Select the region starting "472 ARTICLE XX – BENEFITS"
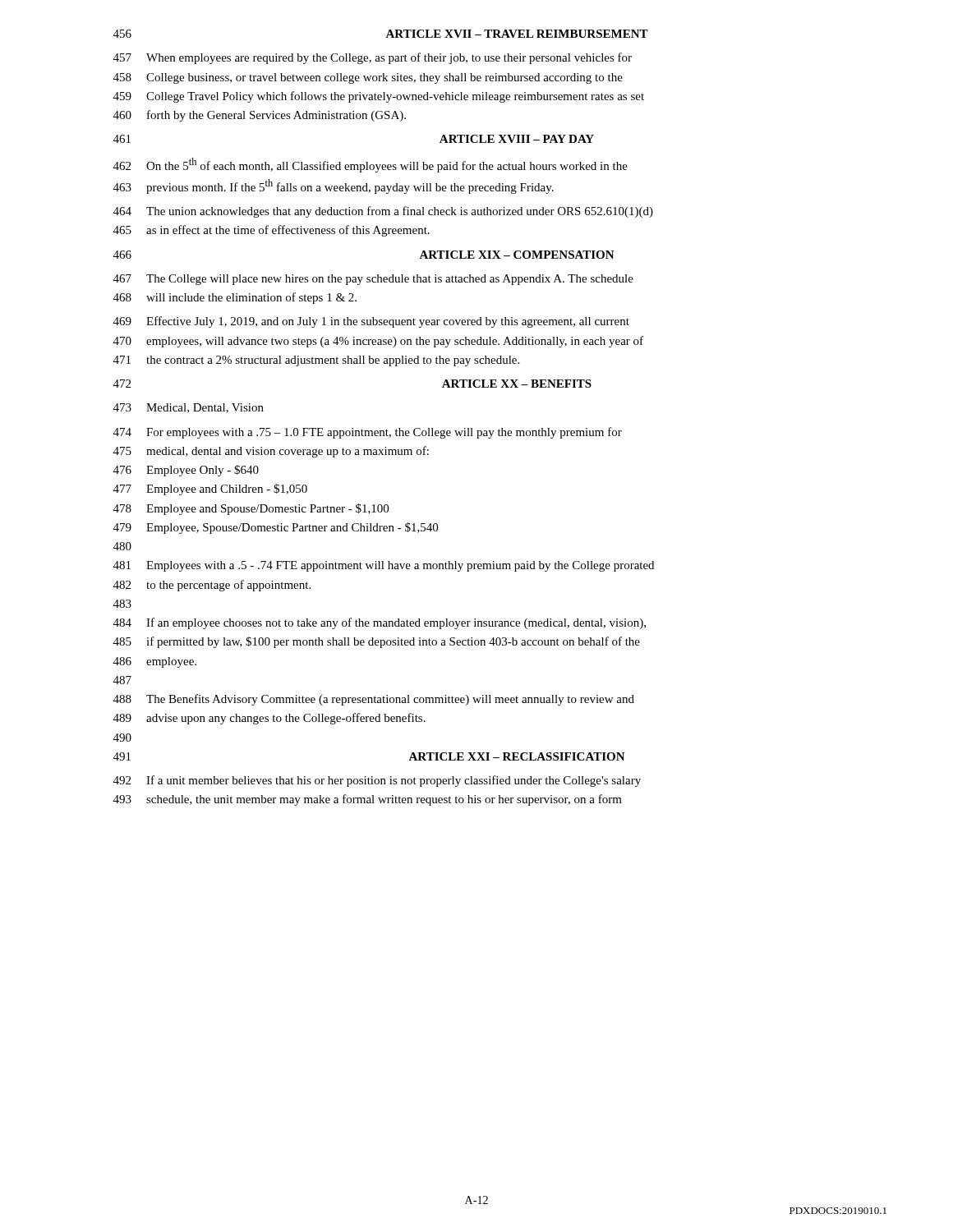The height and width of the screenshot is (1232, 953). pos(487,384)
